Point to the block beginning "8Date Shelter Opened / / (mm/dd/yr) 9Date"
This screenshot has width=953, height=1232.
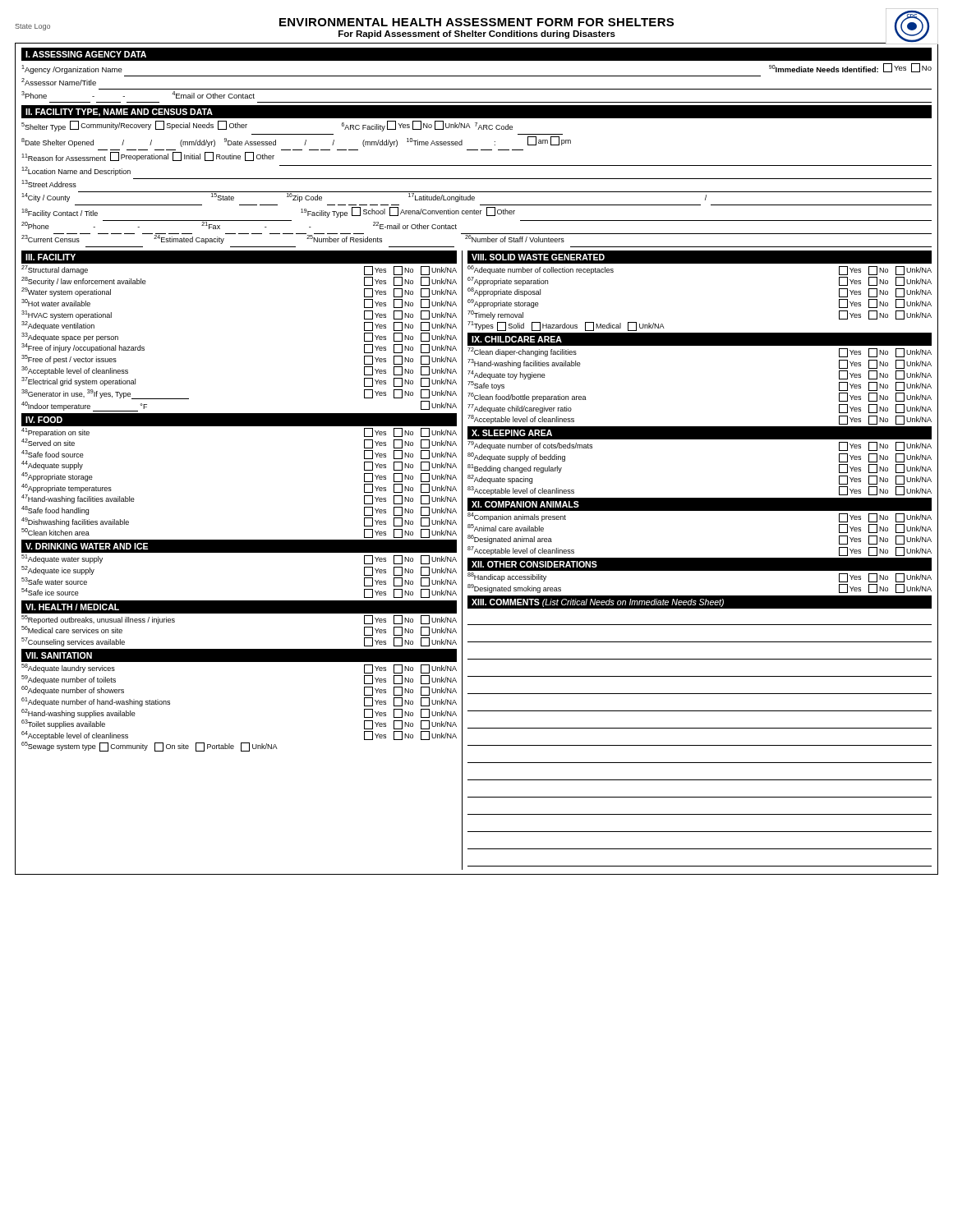(296, 143)
